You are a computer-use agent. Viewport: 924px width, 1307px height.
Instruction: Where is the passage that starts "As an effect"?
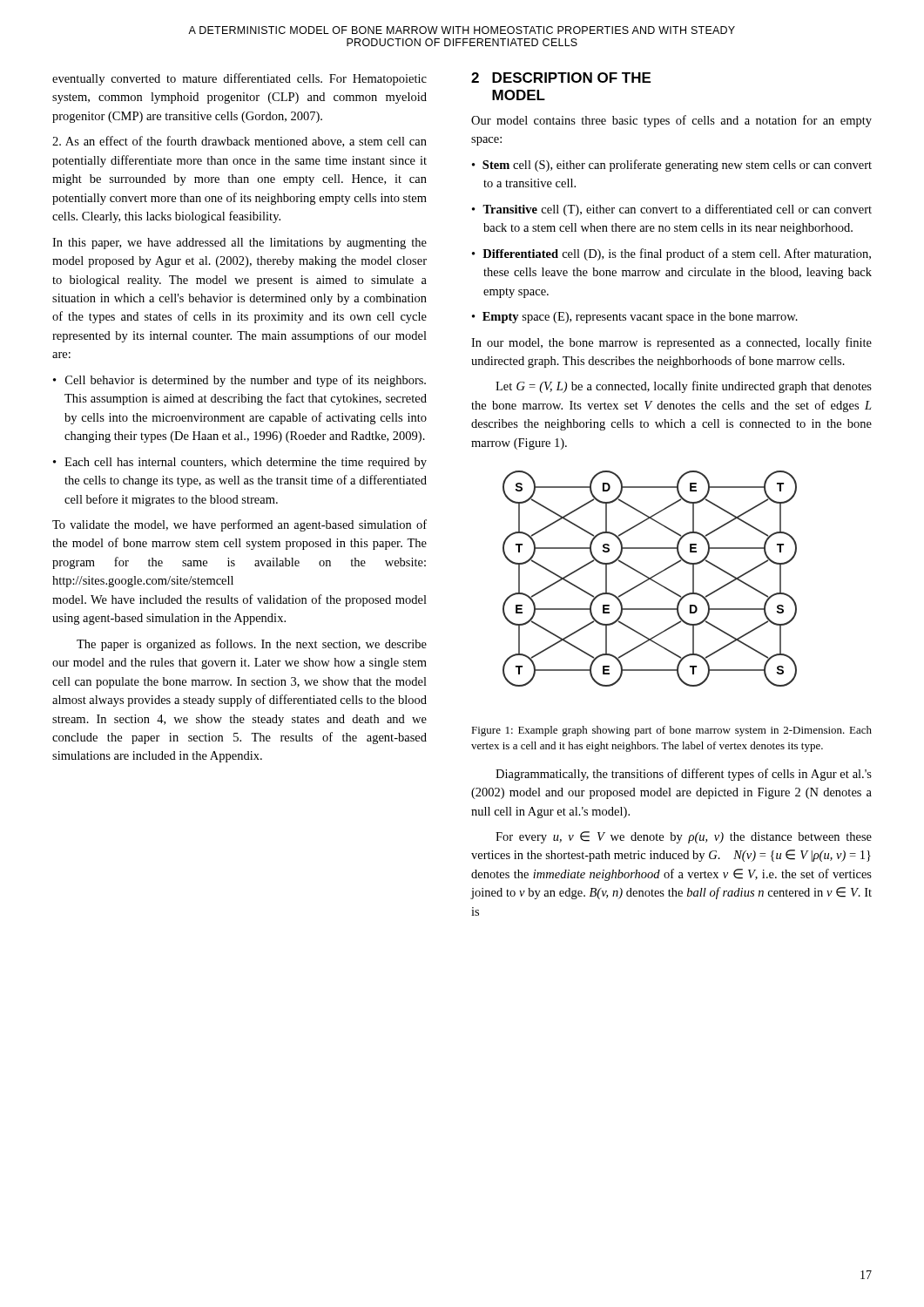(x=240, y=180)
